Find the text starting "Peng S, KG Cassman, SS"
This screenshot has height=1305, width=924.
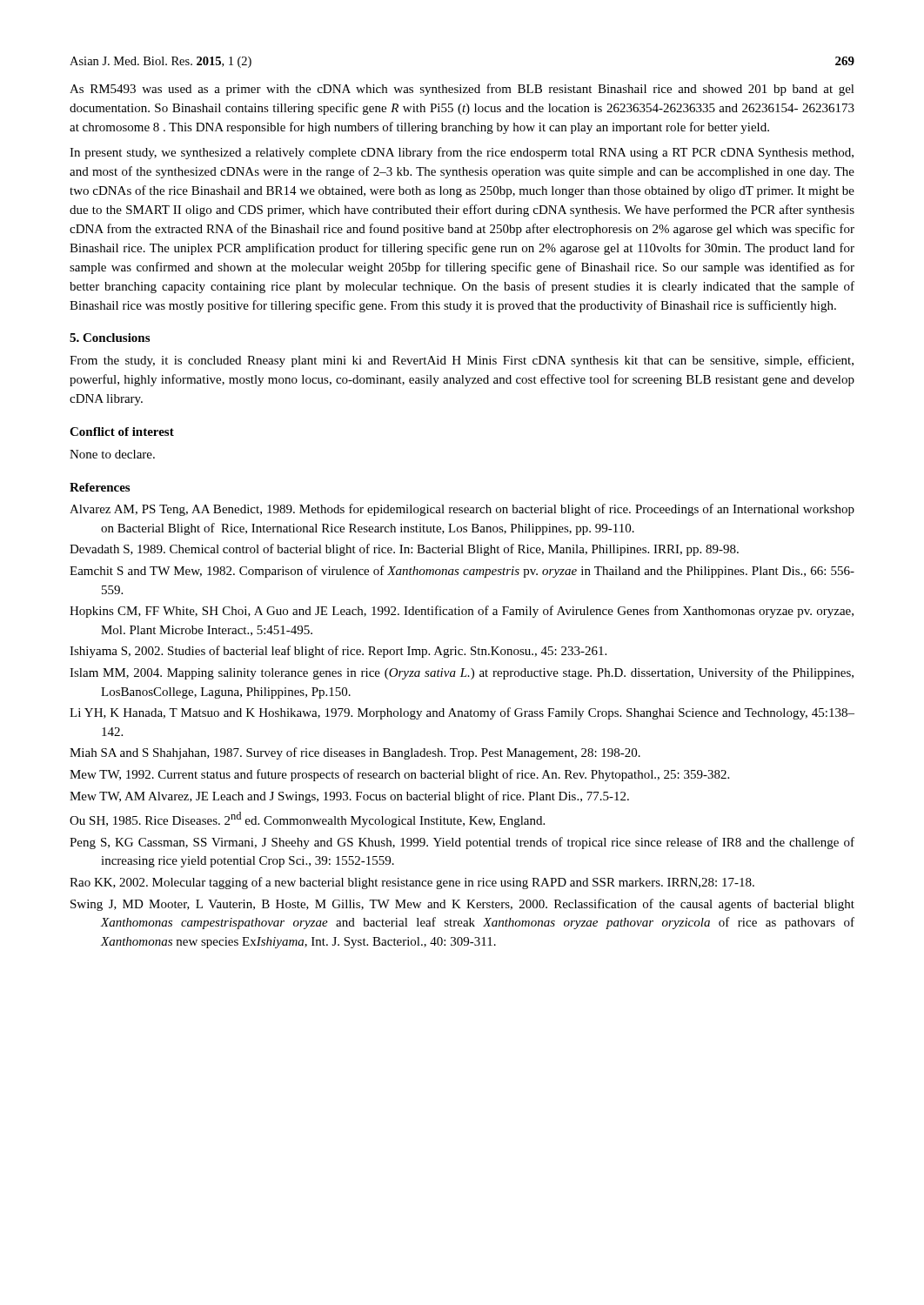(462, 851)
